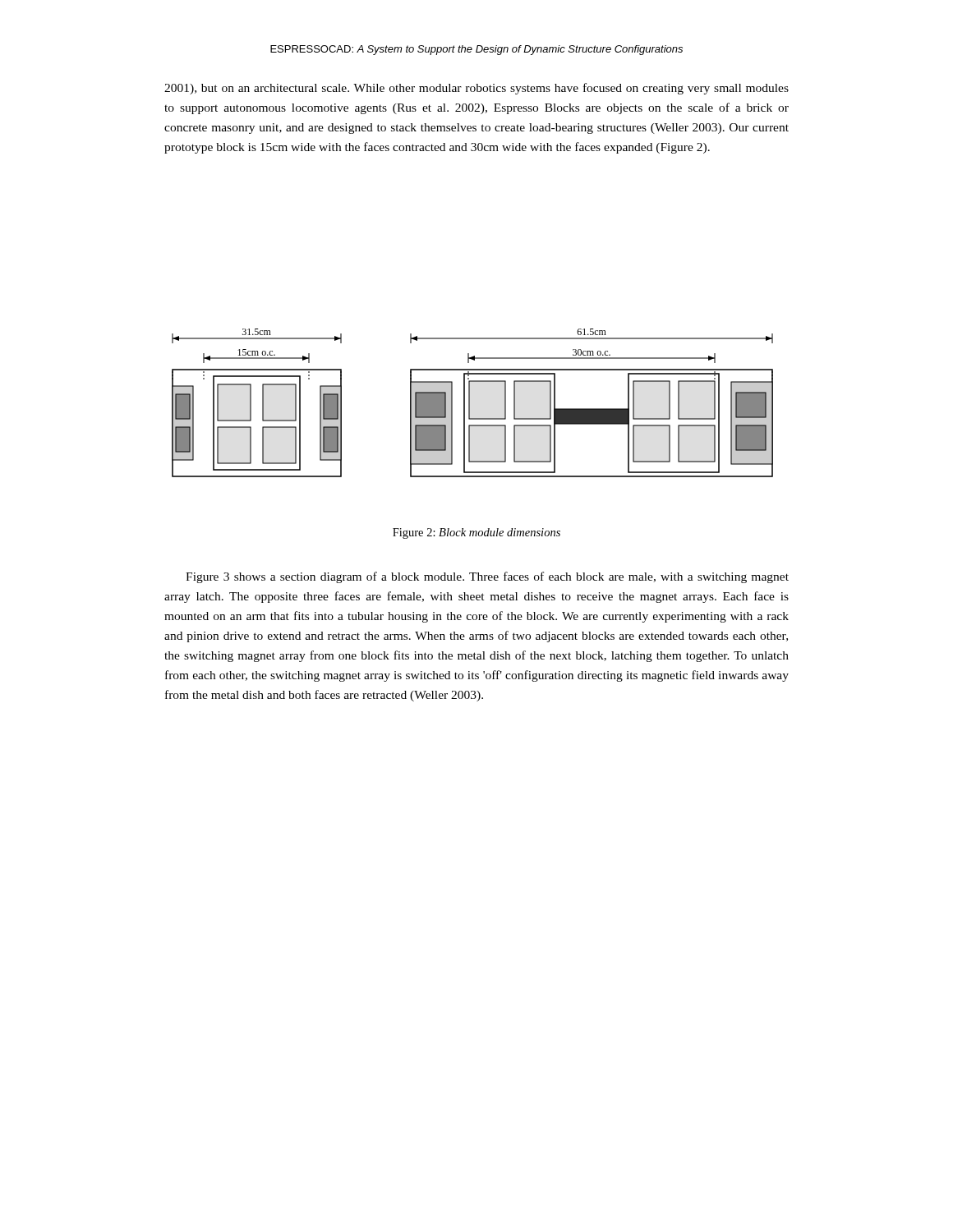Viewport: 953px width, 1232px height.
Task: Select the text block containing "Figure 3 shows a section diagram of"
Action: [x=476, y=635]
